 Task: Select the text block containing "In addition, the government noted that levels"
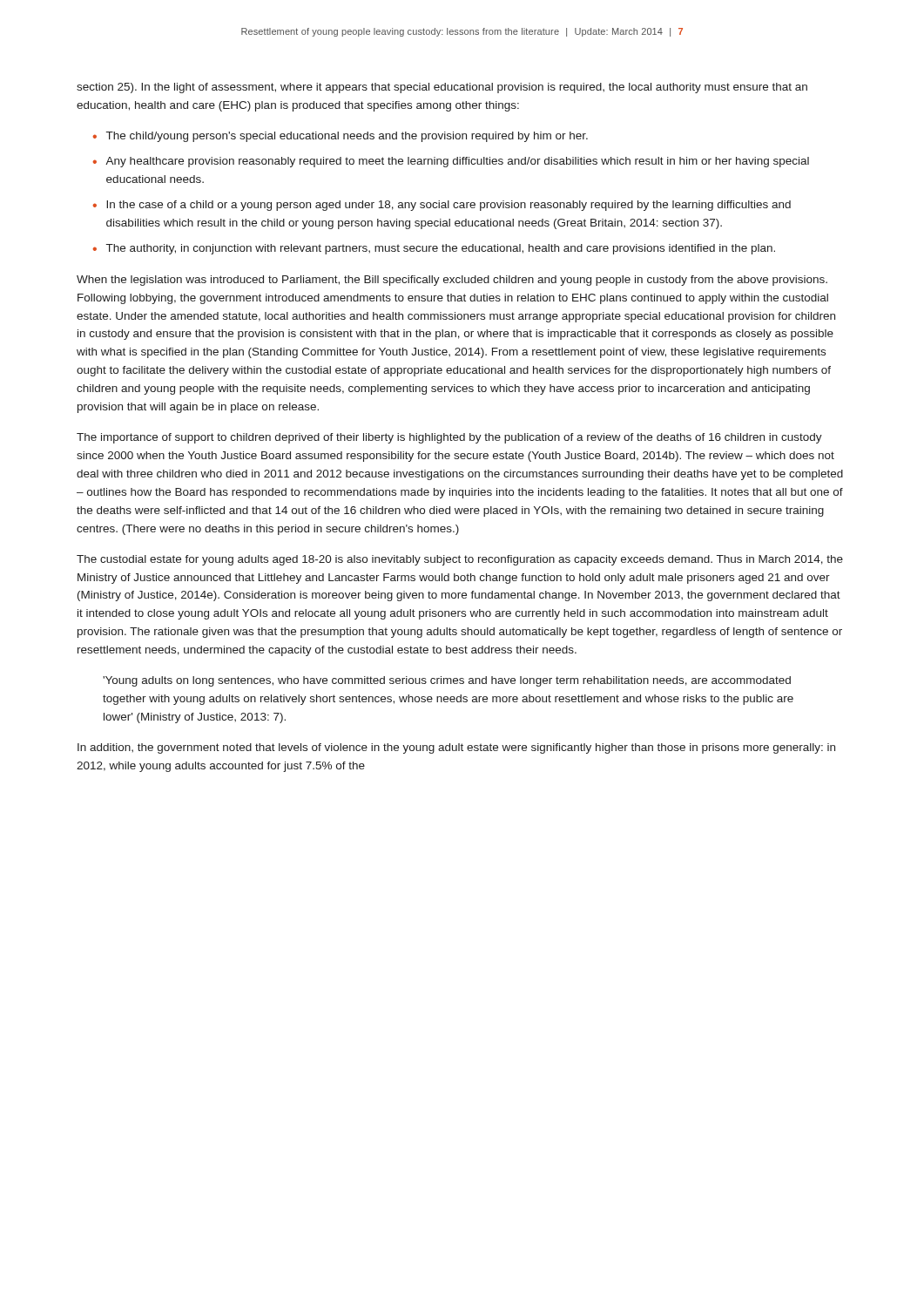(x=456, y=756)
